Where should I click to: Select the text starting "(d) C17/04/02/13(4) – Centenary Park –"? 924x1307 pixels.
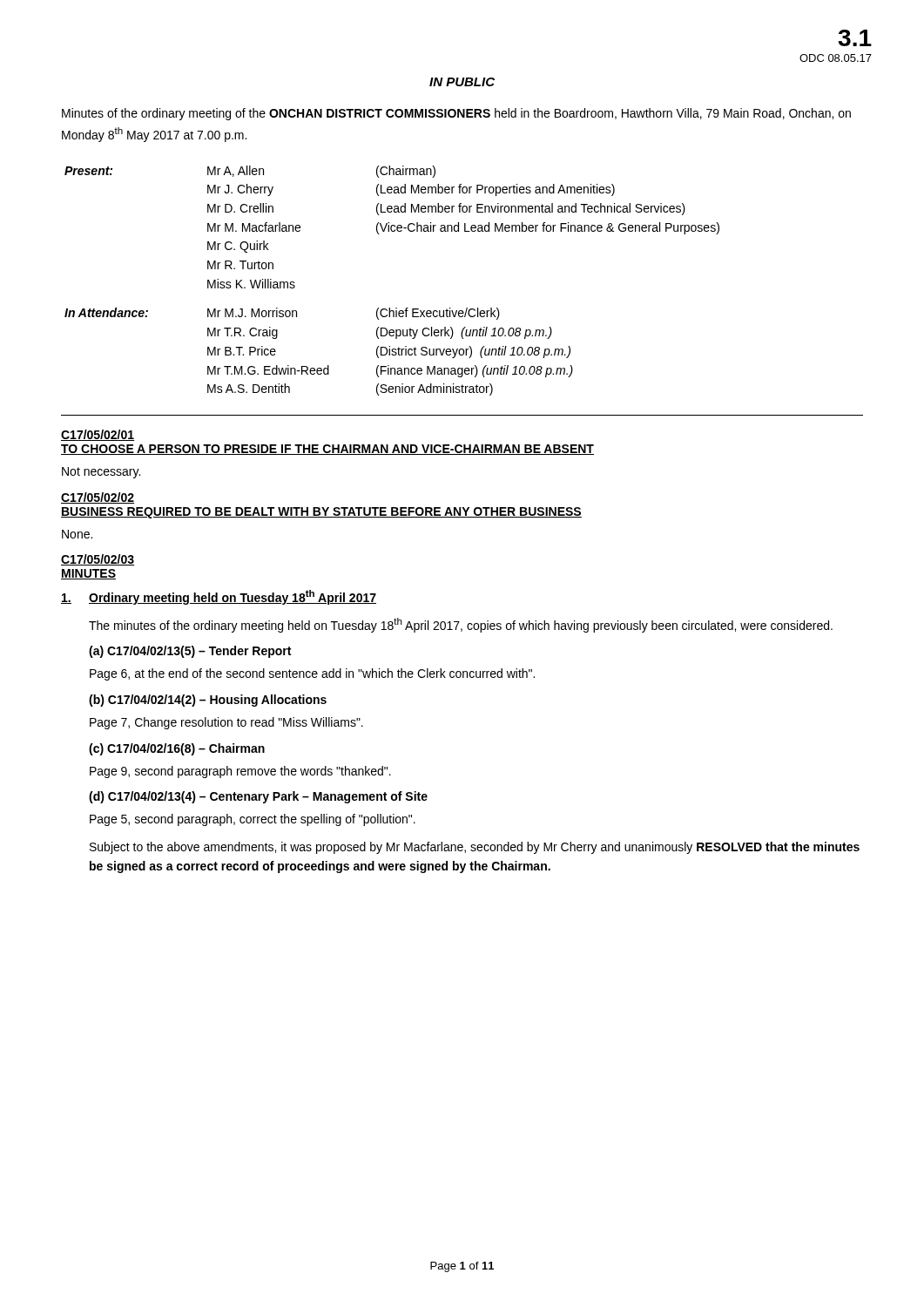pyautogui.click(x=258, y=797)
